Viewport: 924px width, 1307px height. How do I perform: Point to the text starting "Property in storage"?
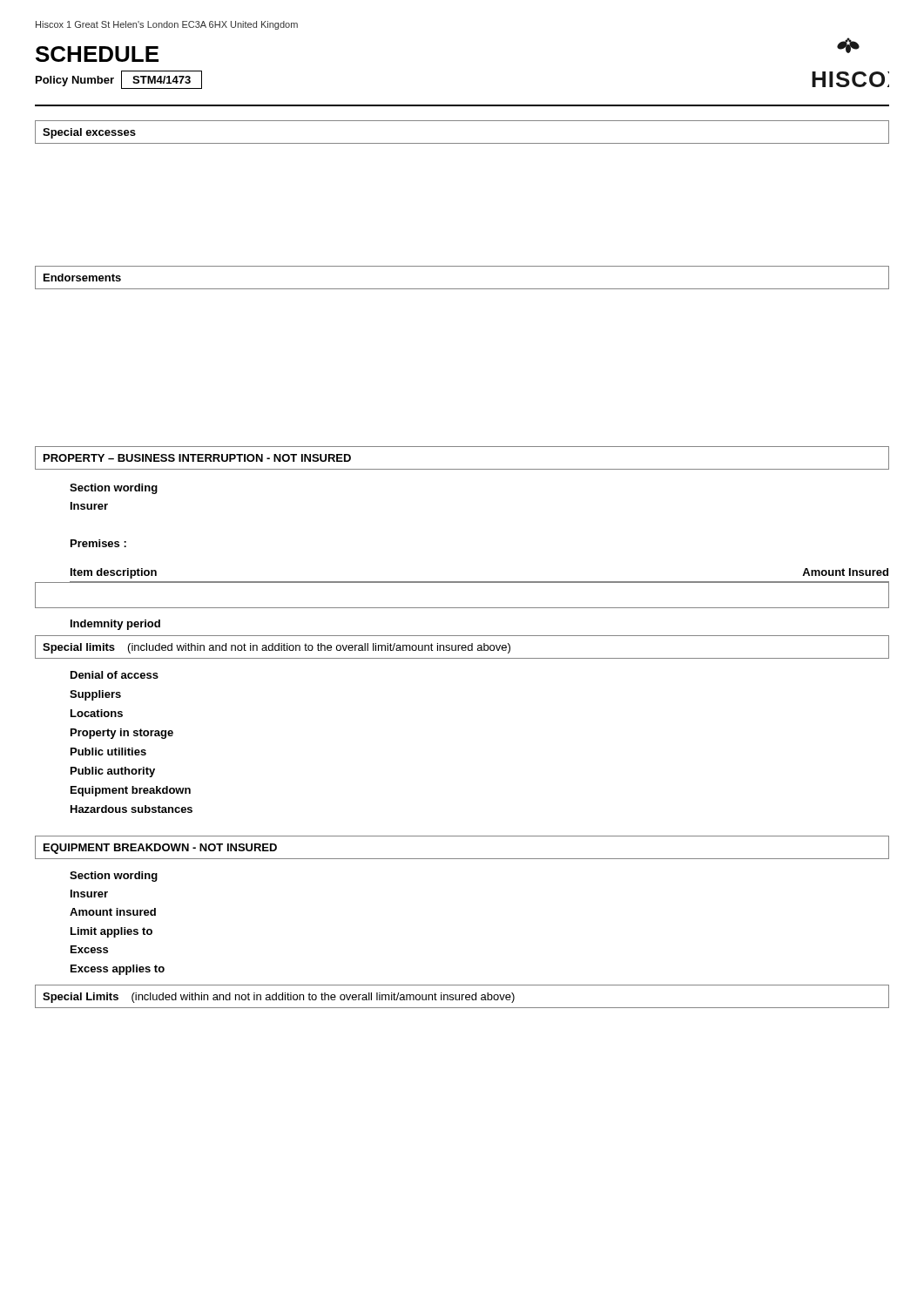click(x=122, y=732)
